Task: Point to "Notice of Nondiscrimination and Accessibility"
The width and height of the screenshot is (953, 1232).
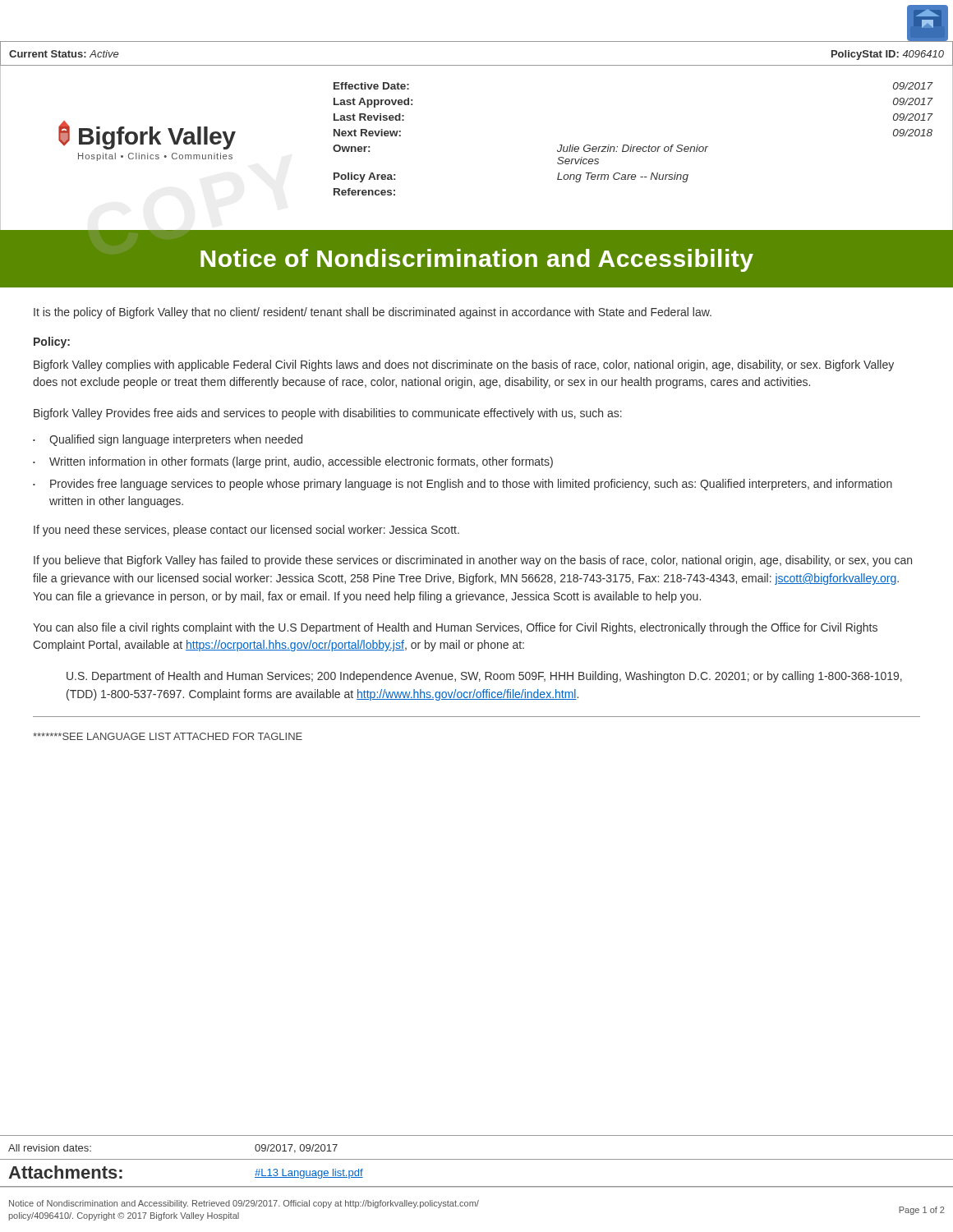Action: [x=476, y=259]
